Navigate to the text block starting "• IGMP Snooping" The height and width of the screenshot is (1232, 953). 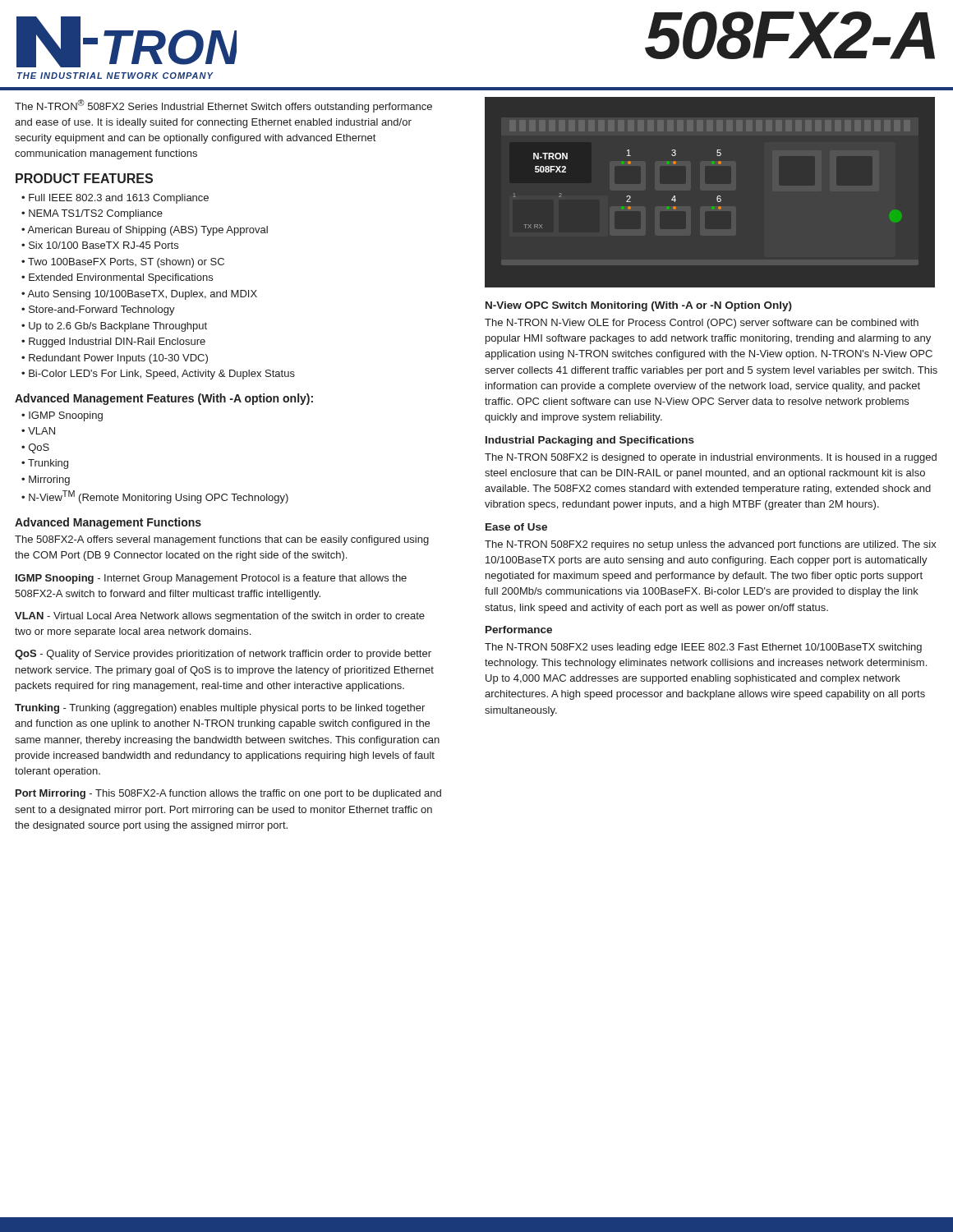point(62,415)
